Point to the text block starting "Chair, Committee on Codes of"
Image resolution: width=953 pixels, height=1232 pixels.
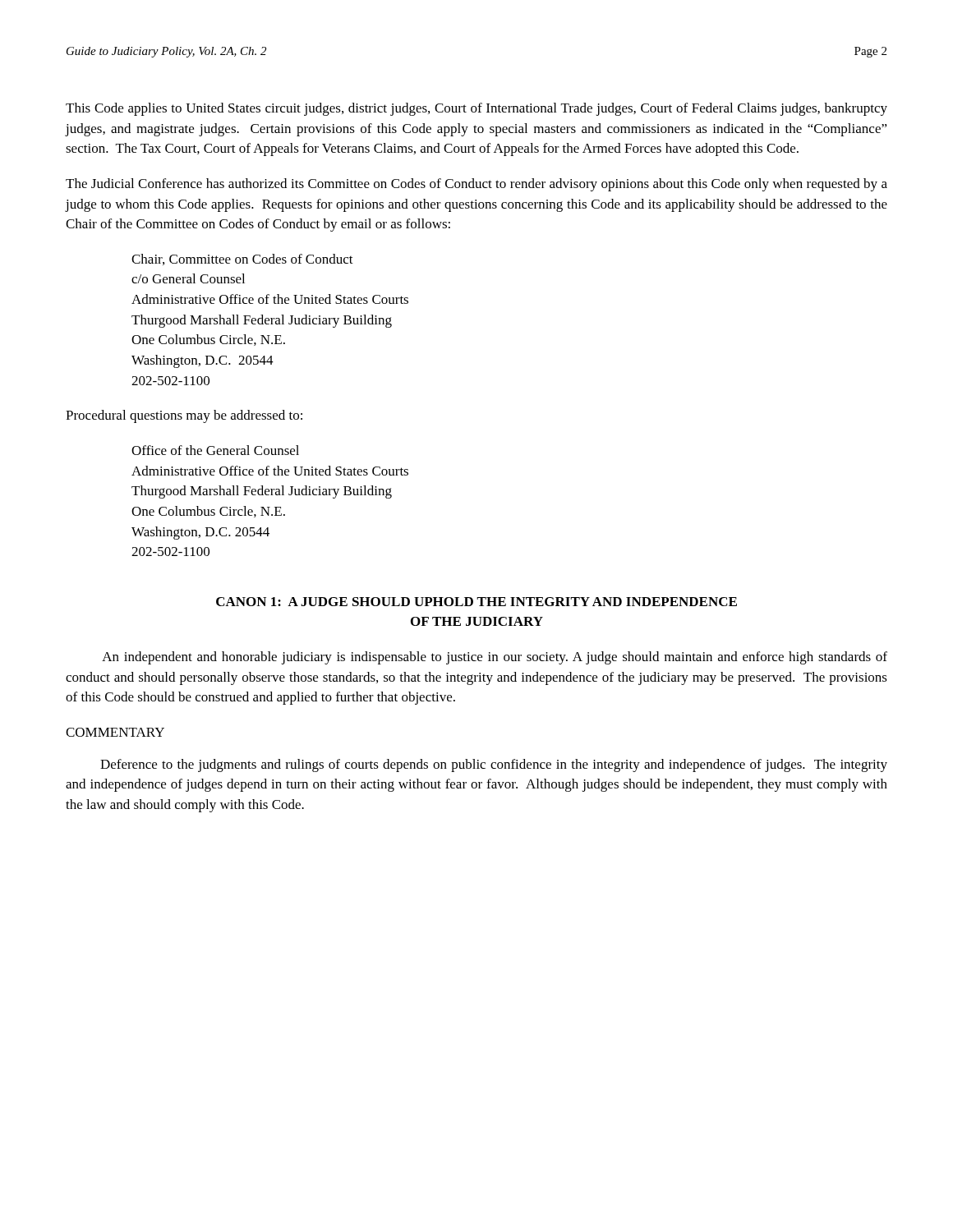(270, 320)
